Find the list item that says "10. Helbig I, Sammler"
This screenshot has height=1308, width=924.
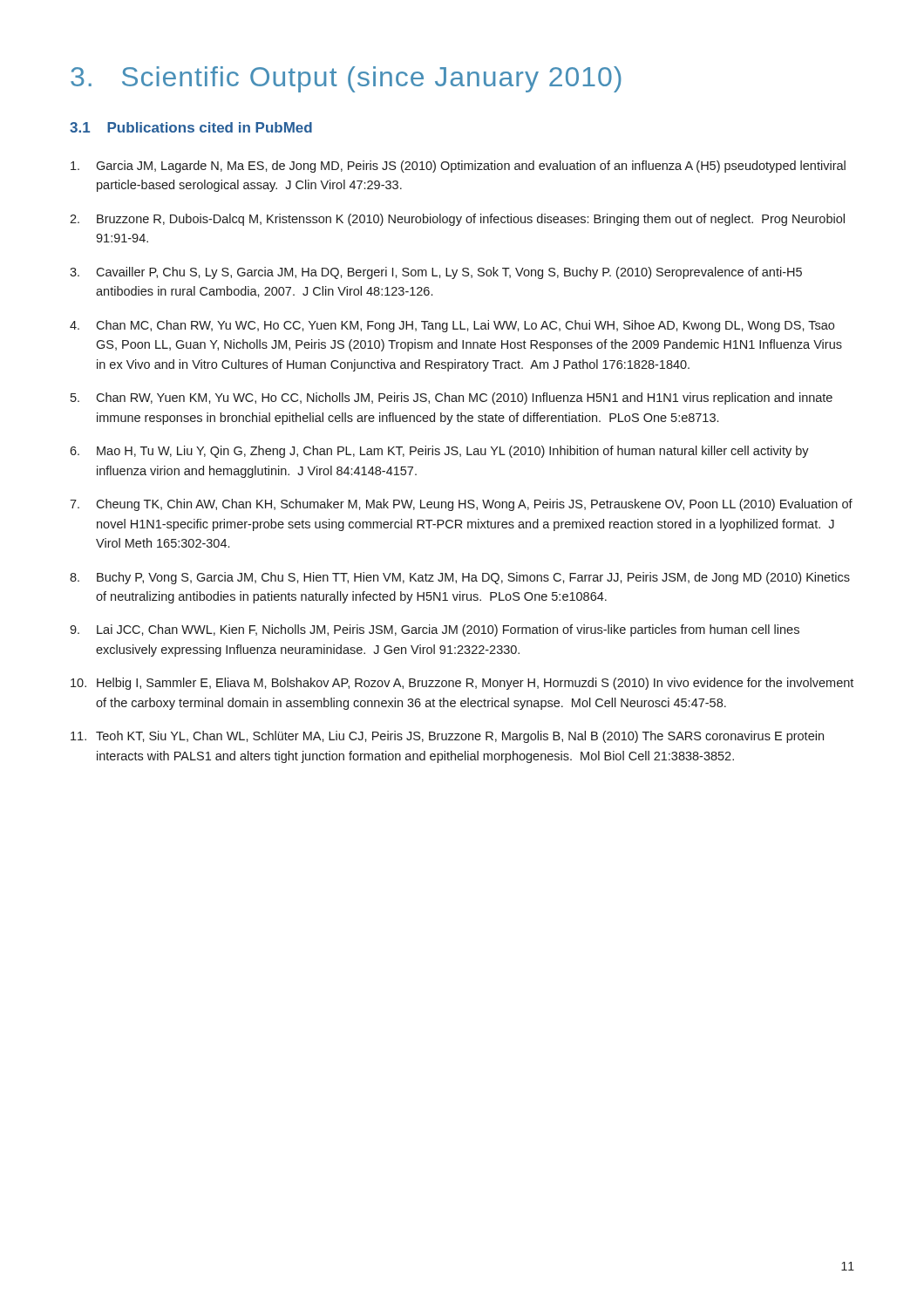462,693
